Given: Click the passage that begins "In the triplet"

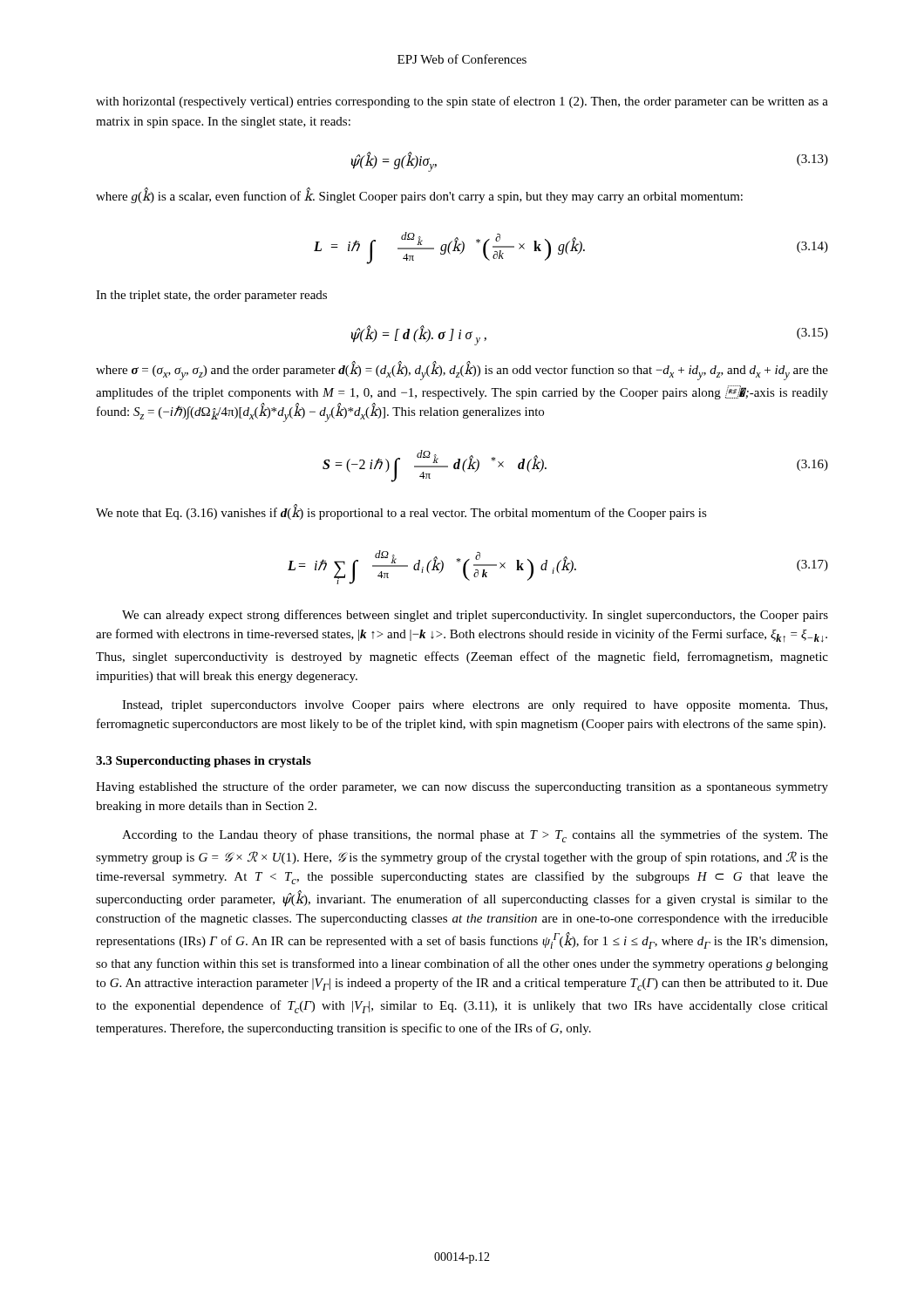Looking at the screenshot, I should (x=212, y=294).
